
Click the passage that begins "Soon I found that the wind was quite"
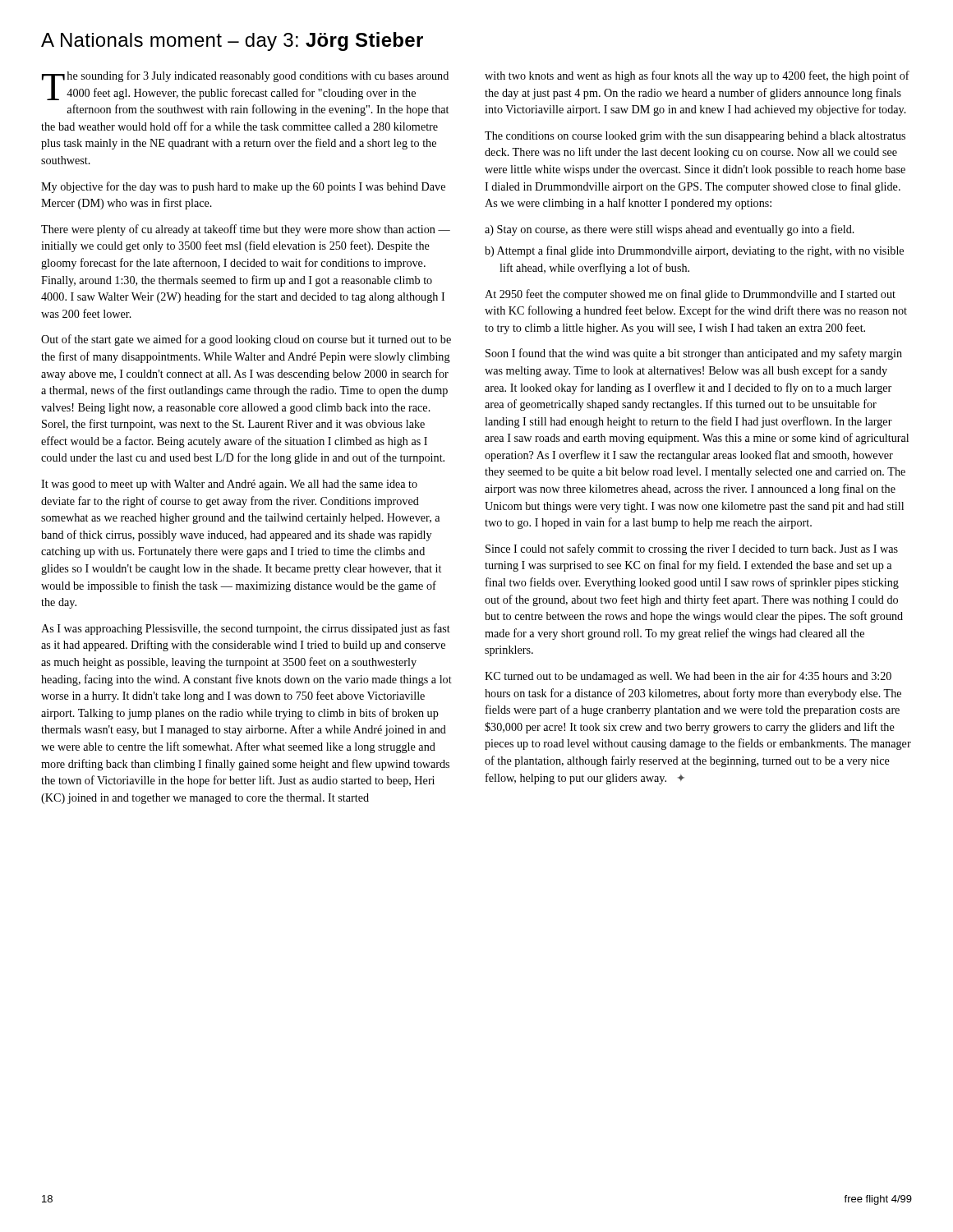(697, 438)
